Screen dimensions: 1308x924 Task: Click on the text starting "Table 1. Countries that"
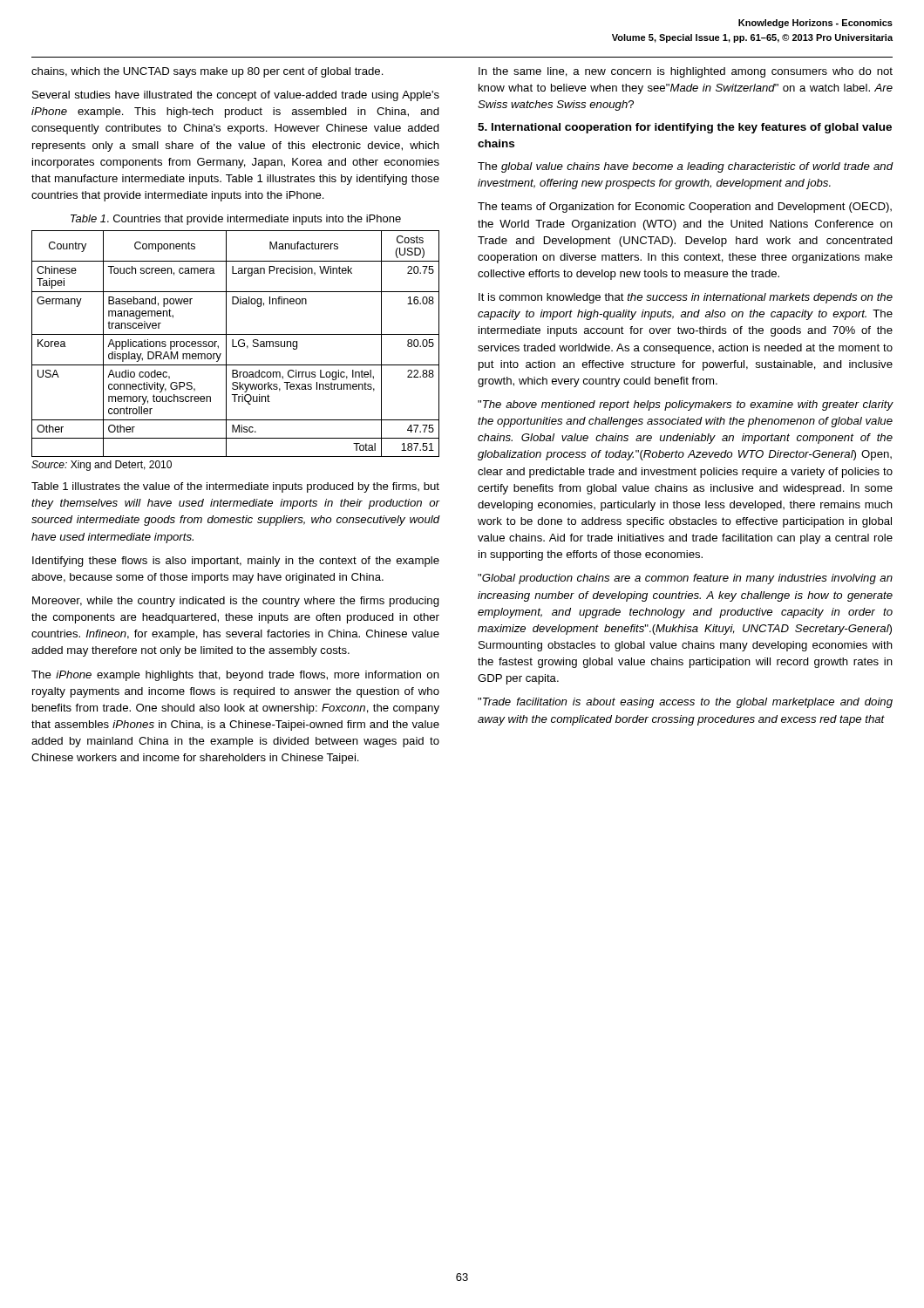(235, 219)
